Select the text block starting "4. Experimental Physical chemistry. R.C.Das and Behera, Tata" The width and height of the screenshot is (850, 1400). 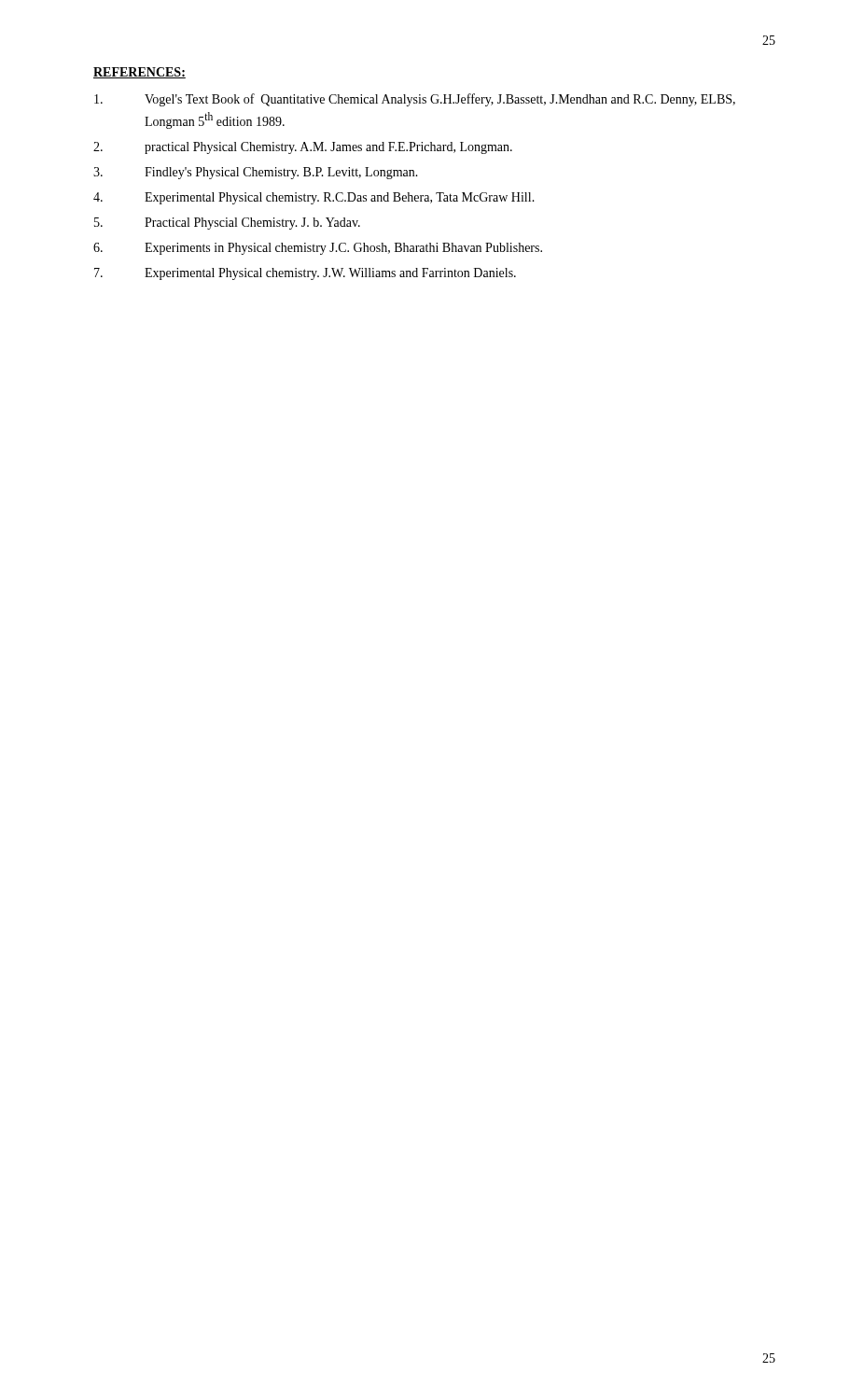[434, 197]
